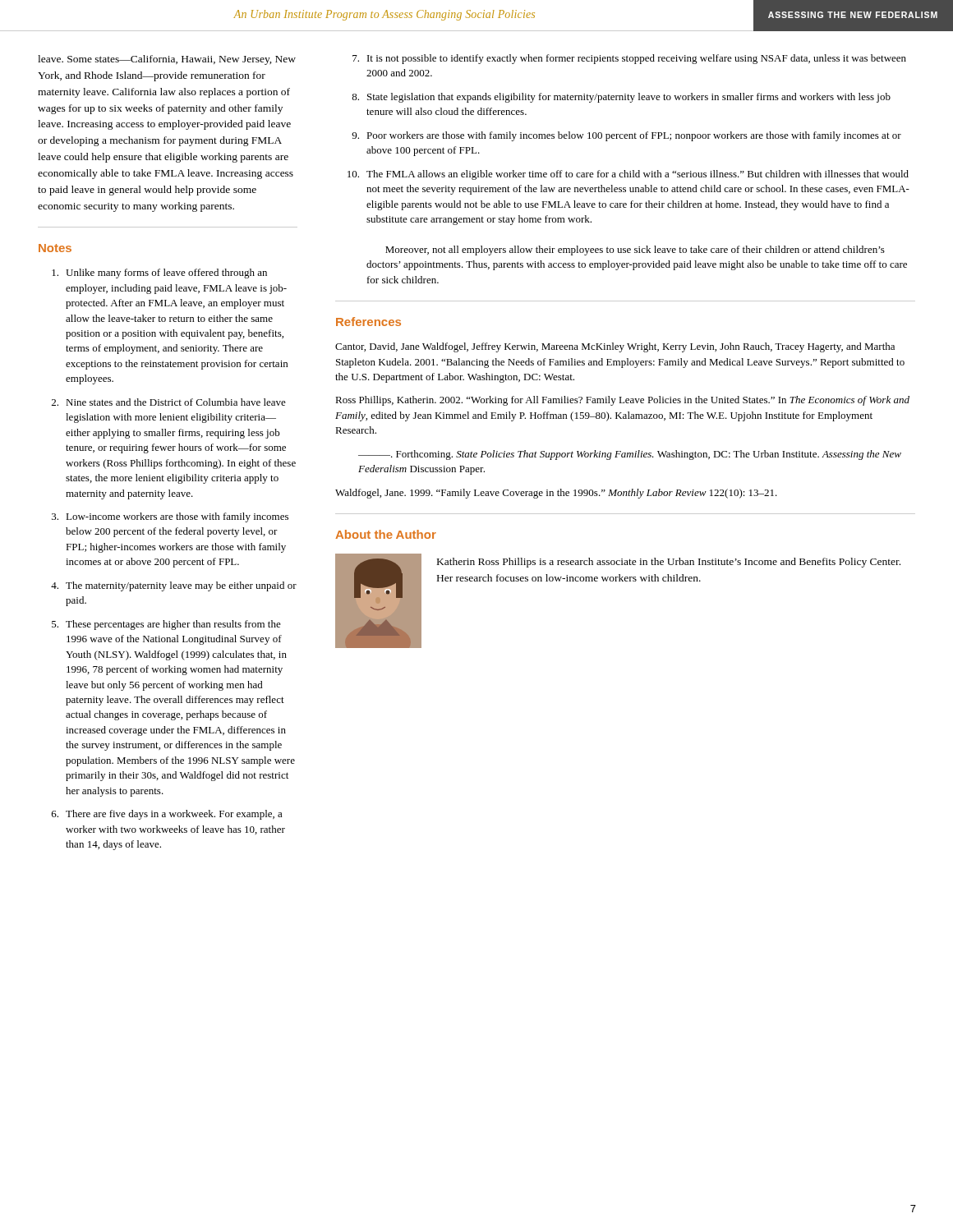Locate the region starting "10. The FMLA allows"
Viewport: 953px width, 1232px height.
[x=628, y=175]
